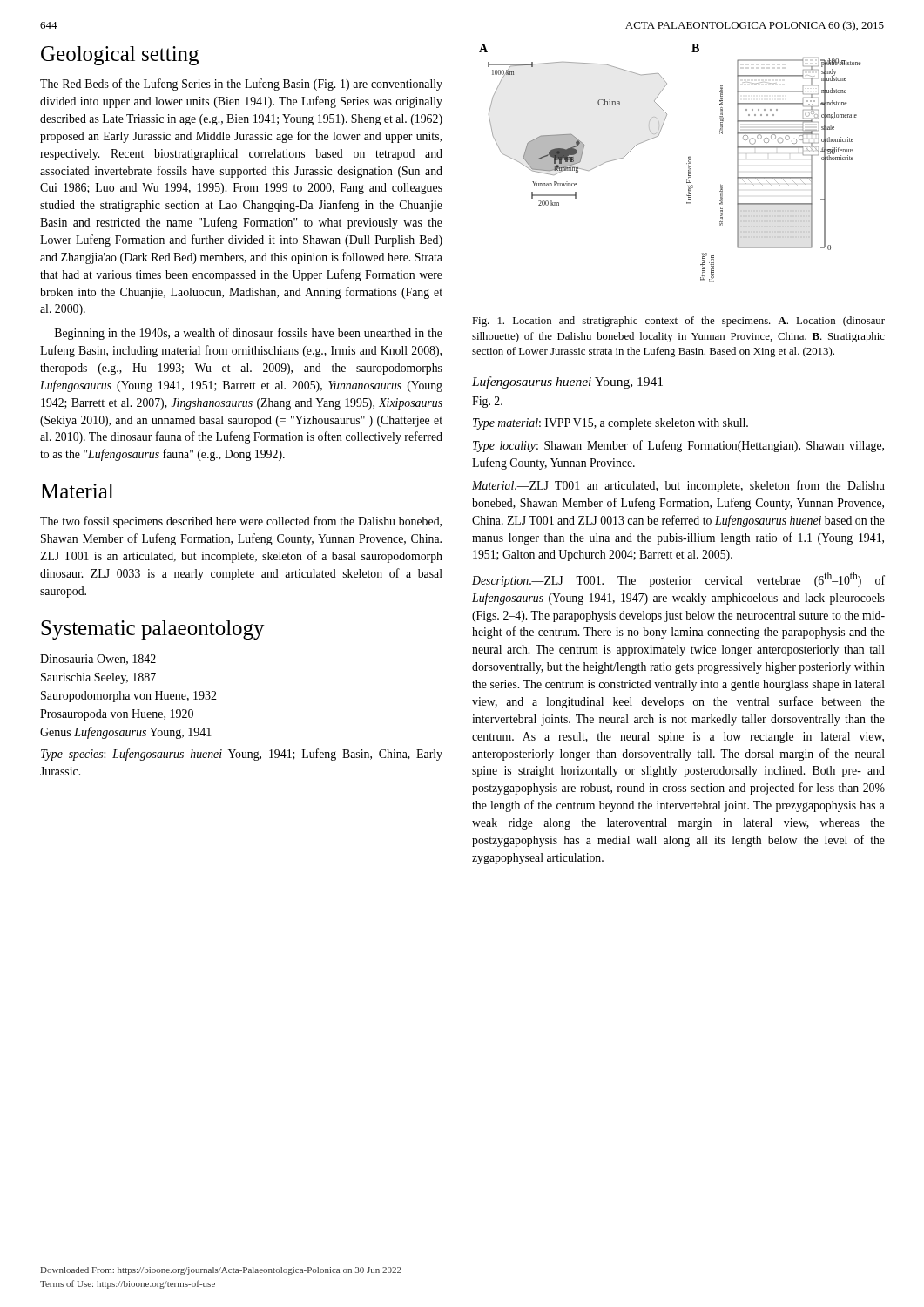
Task: Find the map
Action: (678, 173)
